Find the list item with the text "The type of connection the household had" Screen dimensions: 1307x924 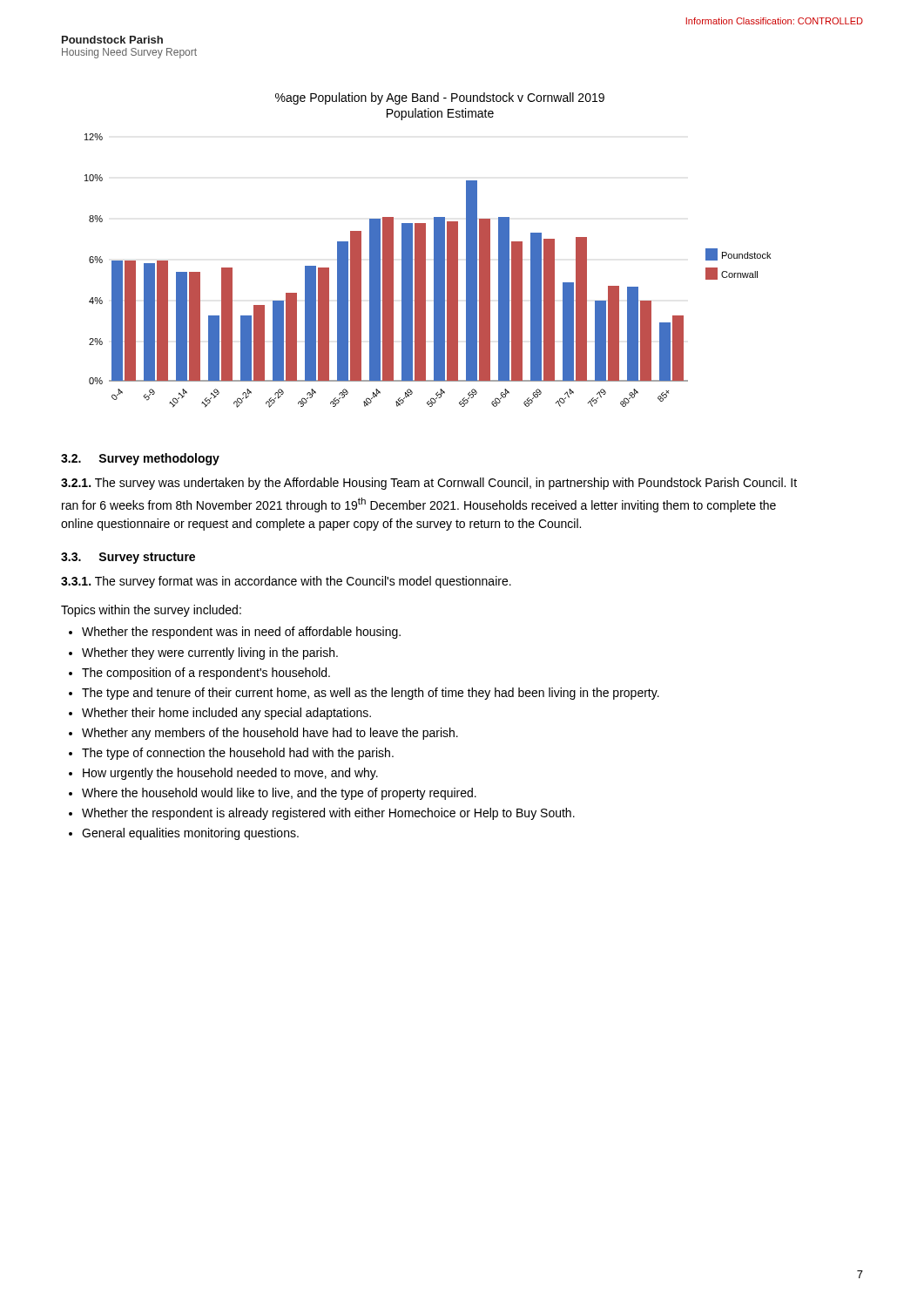click(238, 753)
